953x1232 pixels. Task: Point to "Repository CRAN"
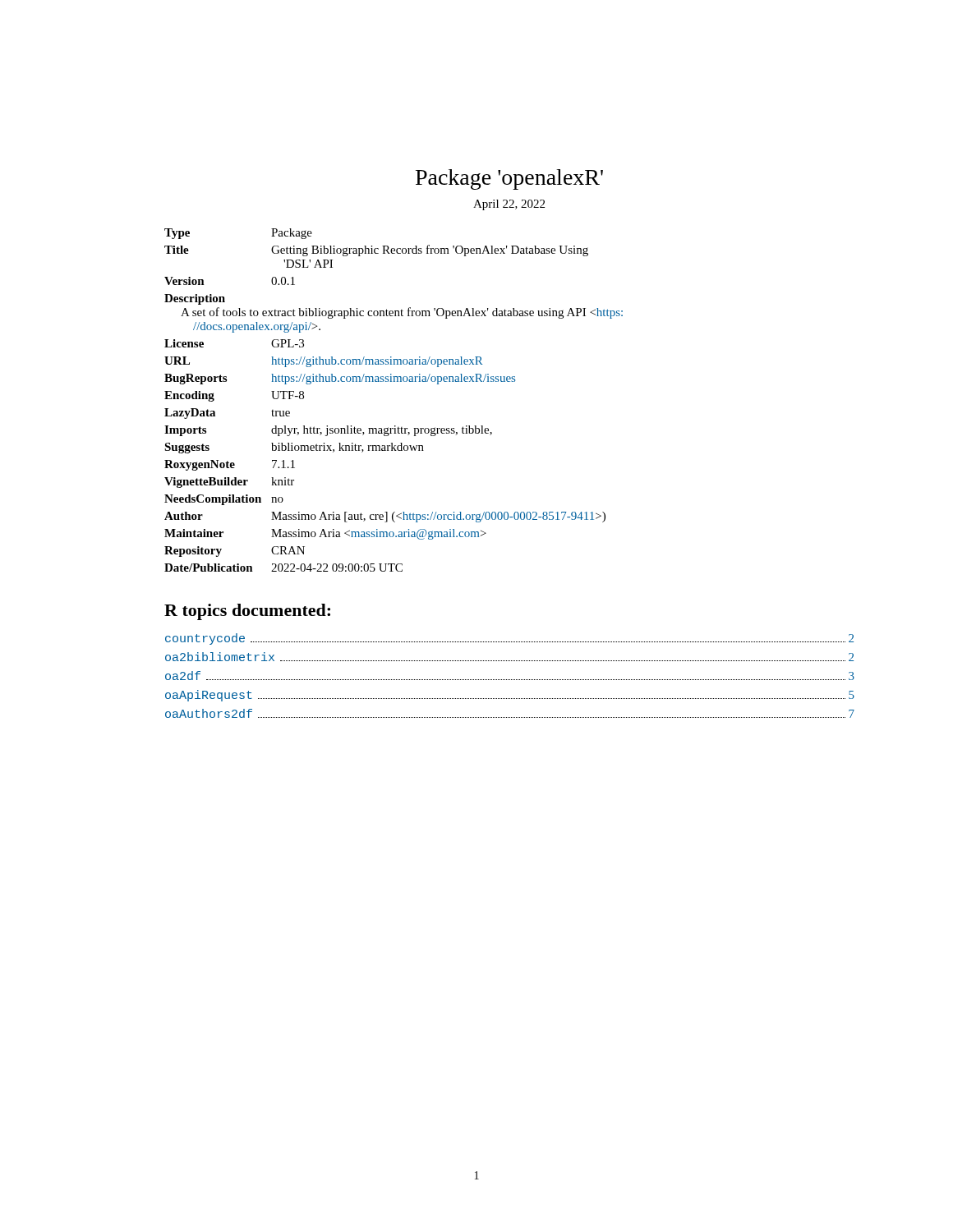tap(191, 552)
